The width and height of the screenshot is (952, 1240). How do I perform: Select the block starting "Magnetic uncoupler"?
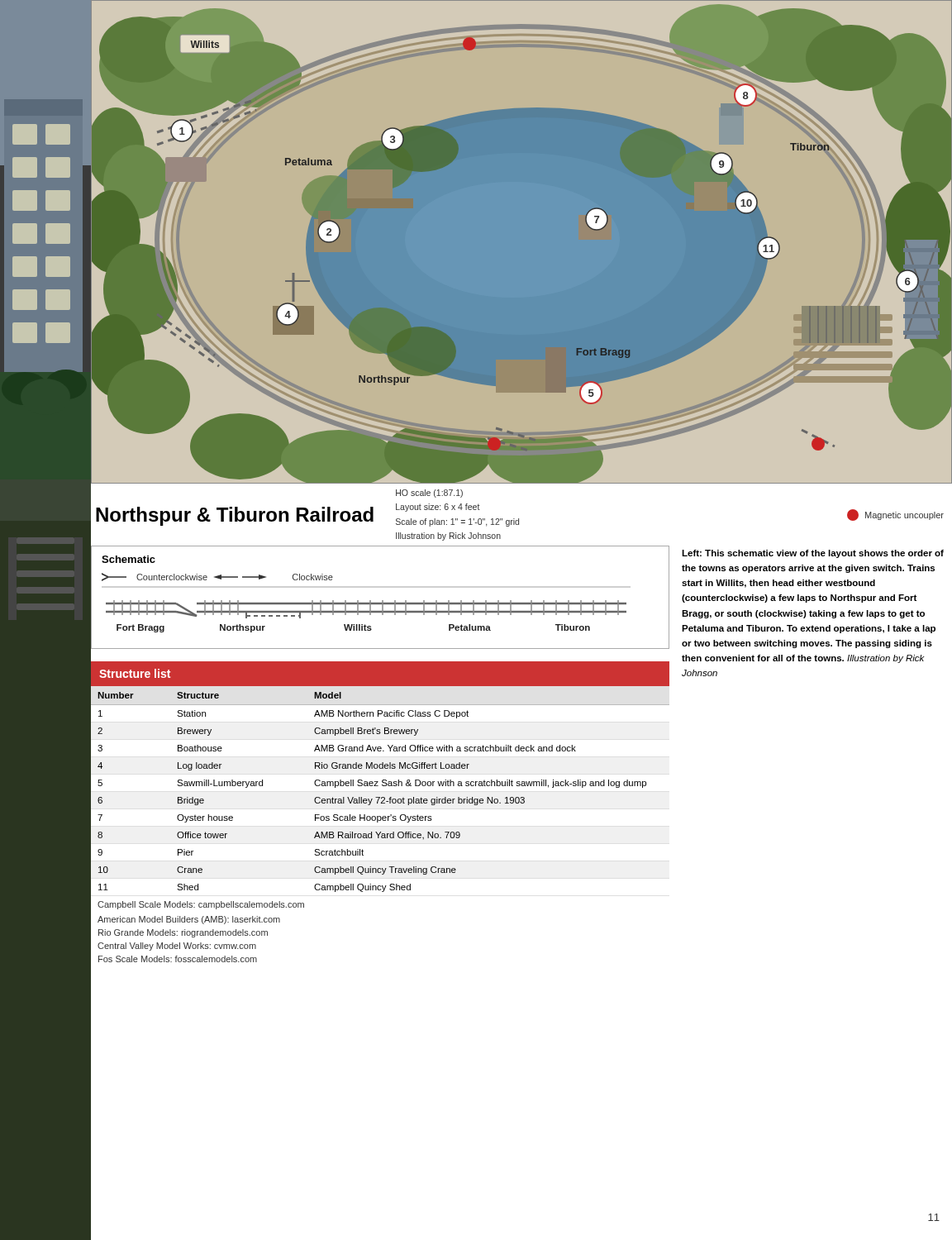[x=904, y=515]
